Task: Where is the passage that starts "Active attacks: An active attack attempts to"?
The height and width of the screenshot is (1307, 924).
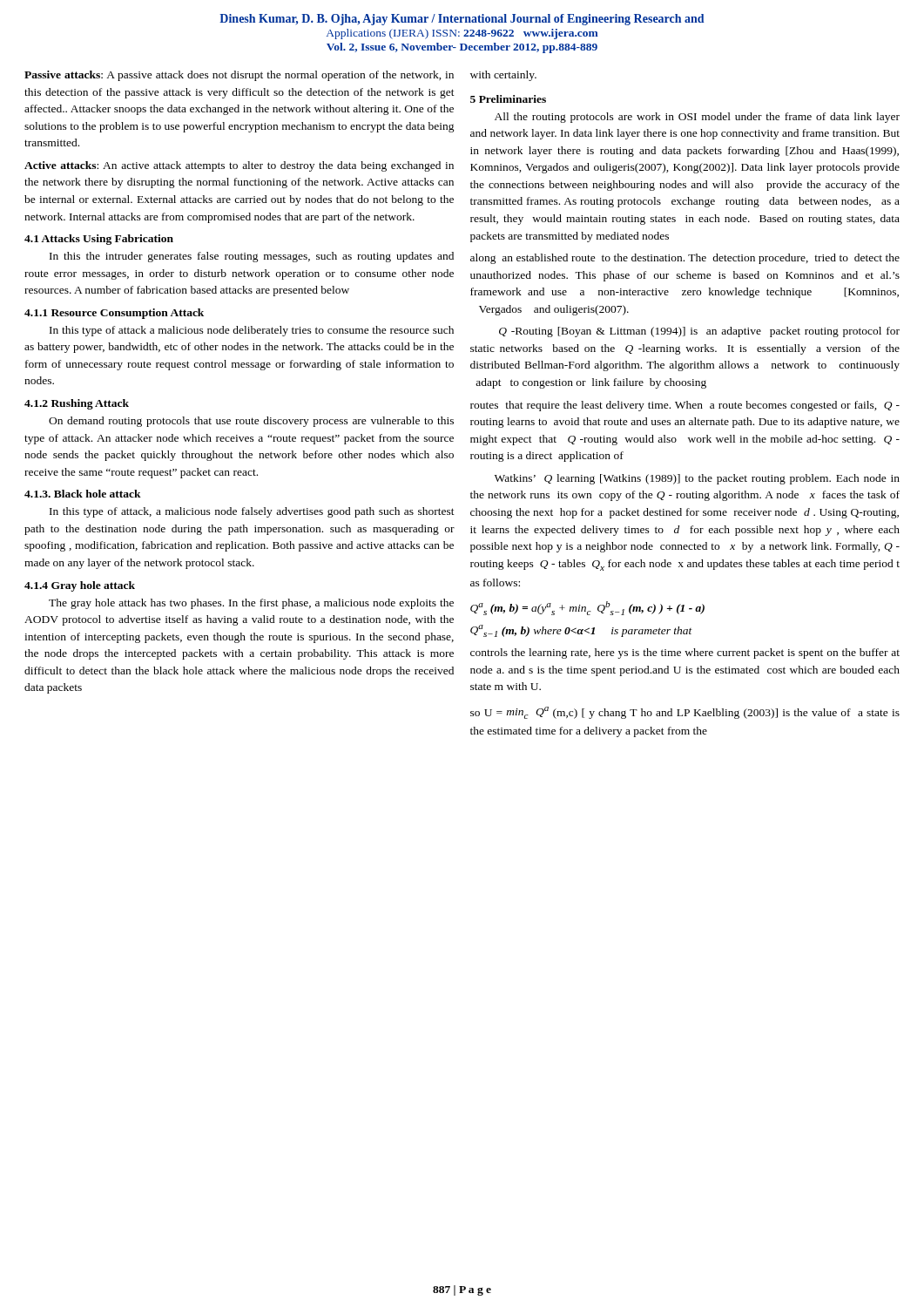Action: click(239, 191)
